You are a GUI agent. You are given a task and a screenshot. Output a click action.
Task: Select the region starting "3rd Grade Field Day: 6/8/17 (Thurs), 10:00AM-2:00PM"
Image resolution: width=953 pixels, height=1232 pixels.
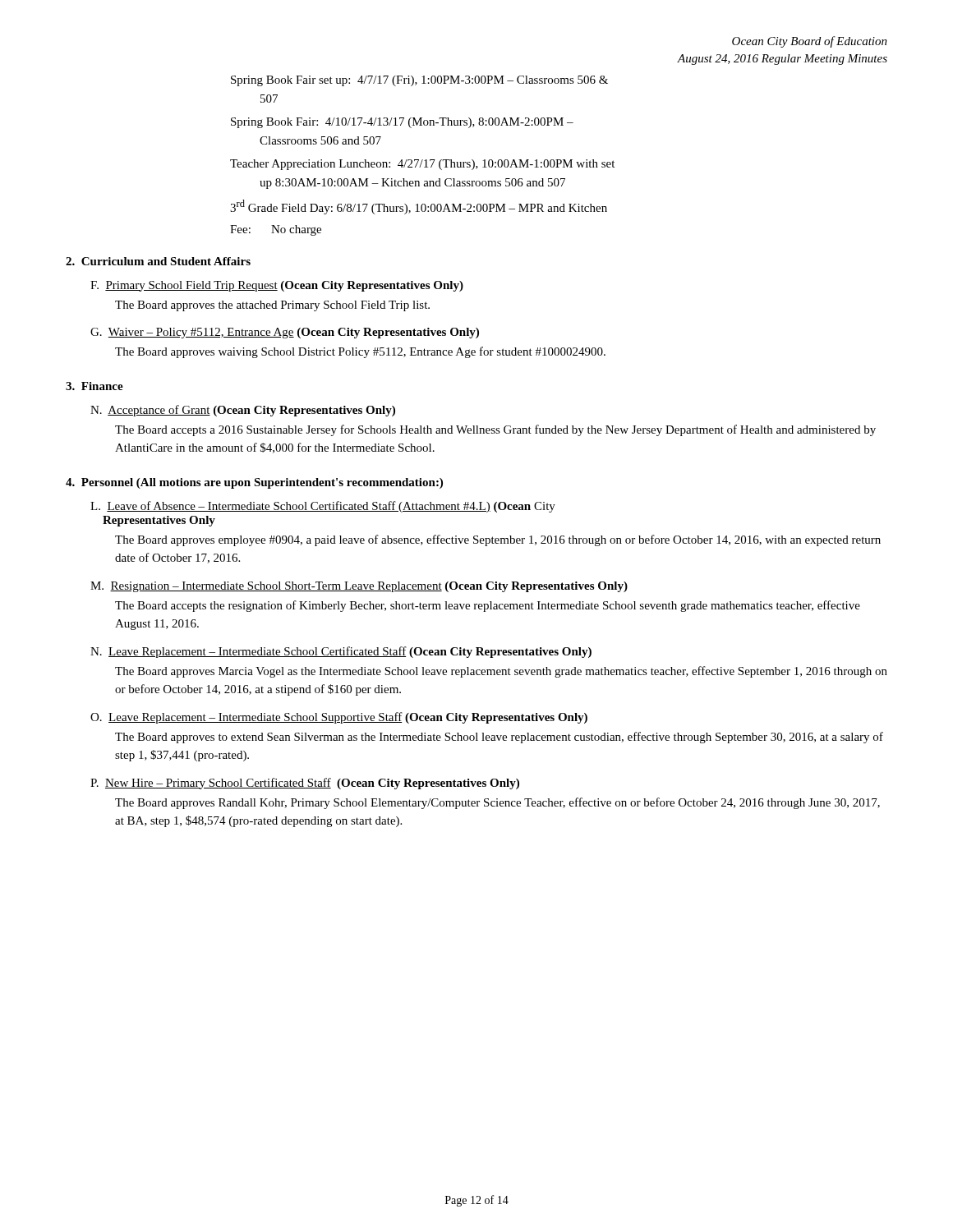click(559, 207)
